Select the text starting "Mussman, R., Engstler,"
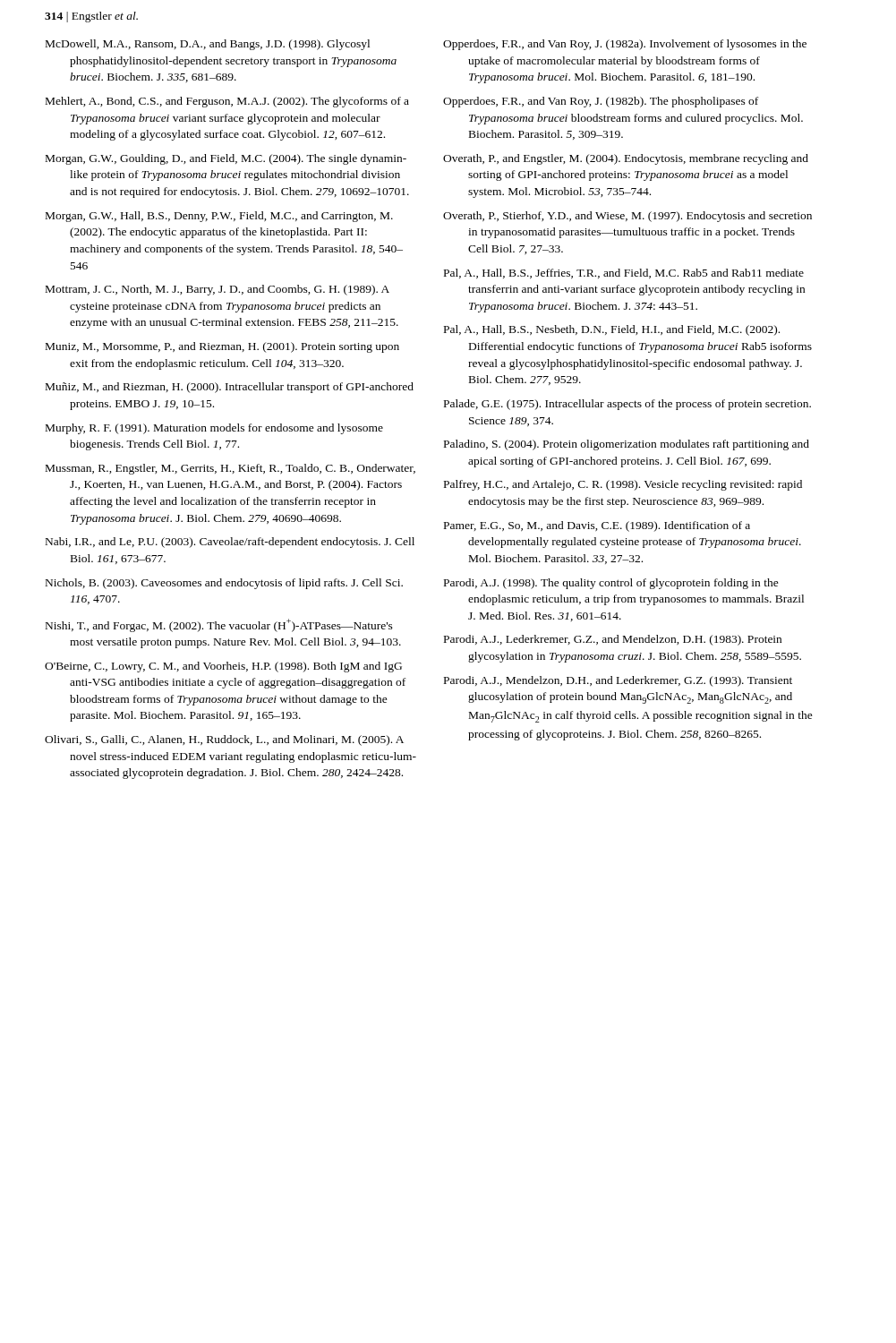Image resolution: width=896 pixels, height=1343 pixels. [x=230, y=493]
